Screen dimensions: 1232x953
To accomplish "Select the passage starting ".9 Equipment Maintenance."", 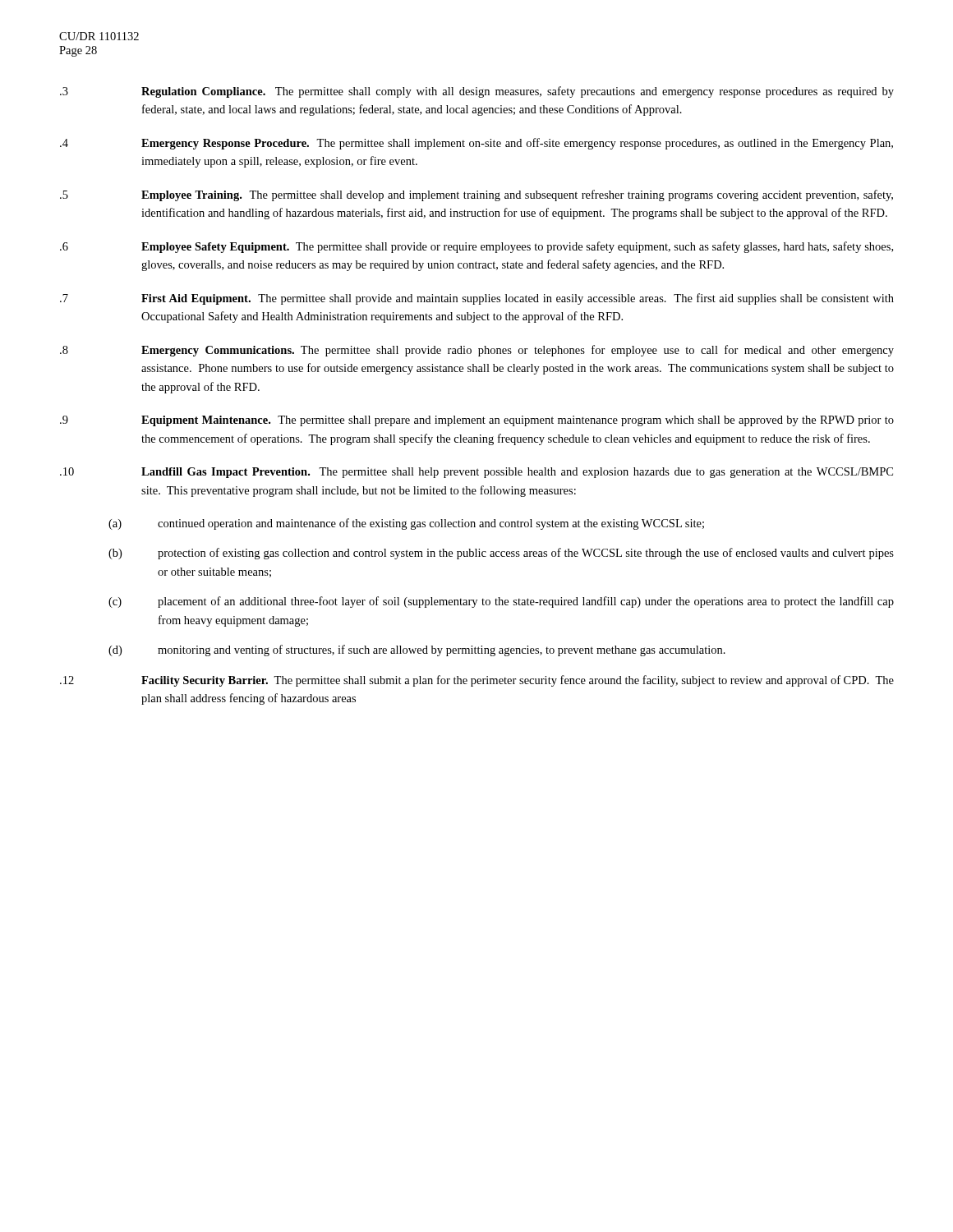I will pyautogui.click(x=476, y=429).
